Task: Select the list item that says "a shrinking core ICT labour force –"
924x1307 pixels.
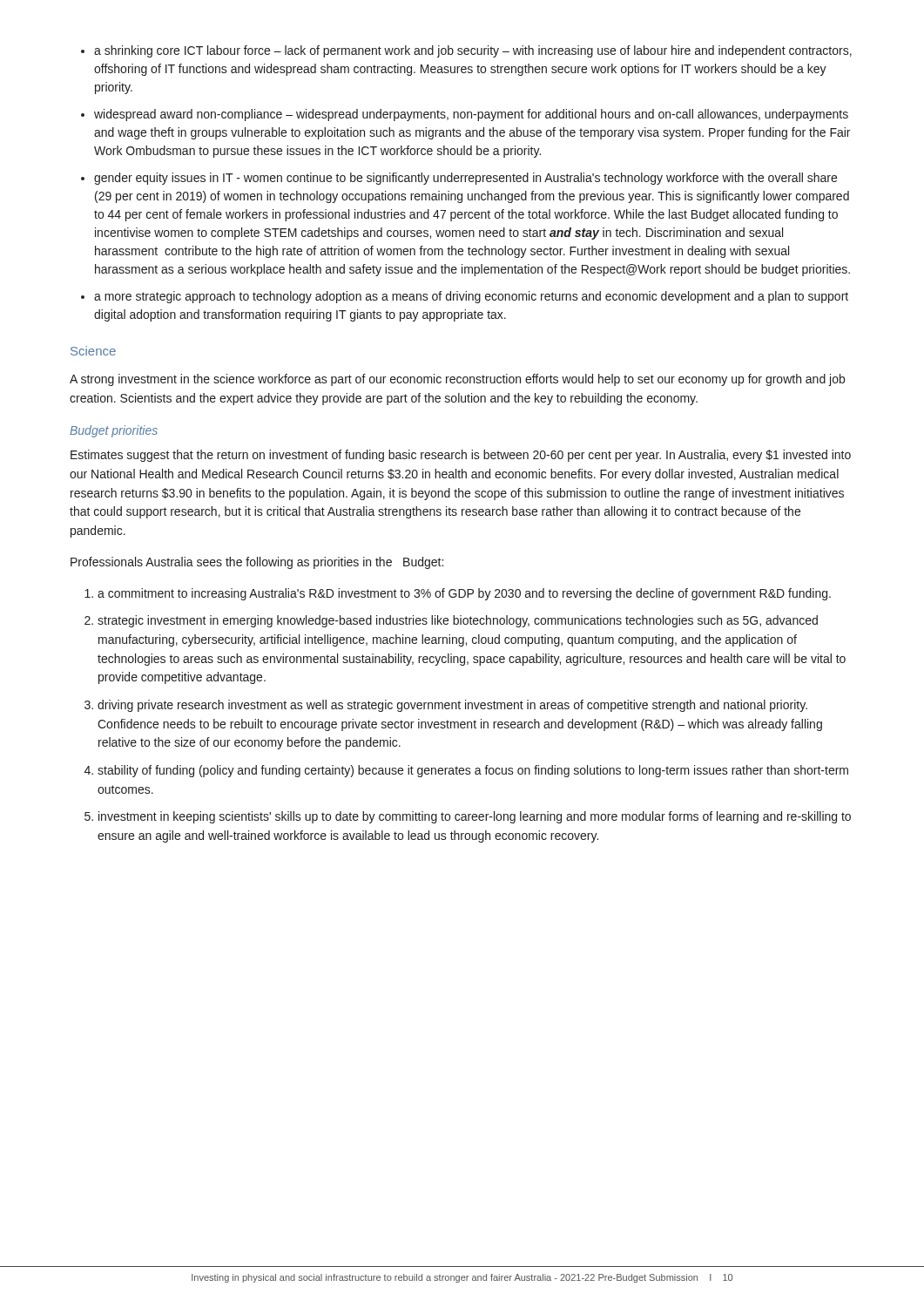Action: point(473,69)
